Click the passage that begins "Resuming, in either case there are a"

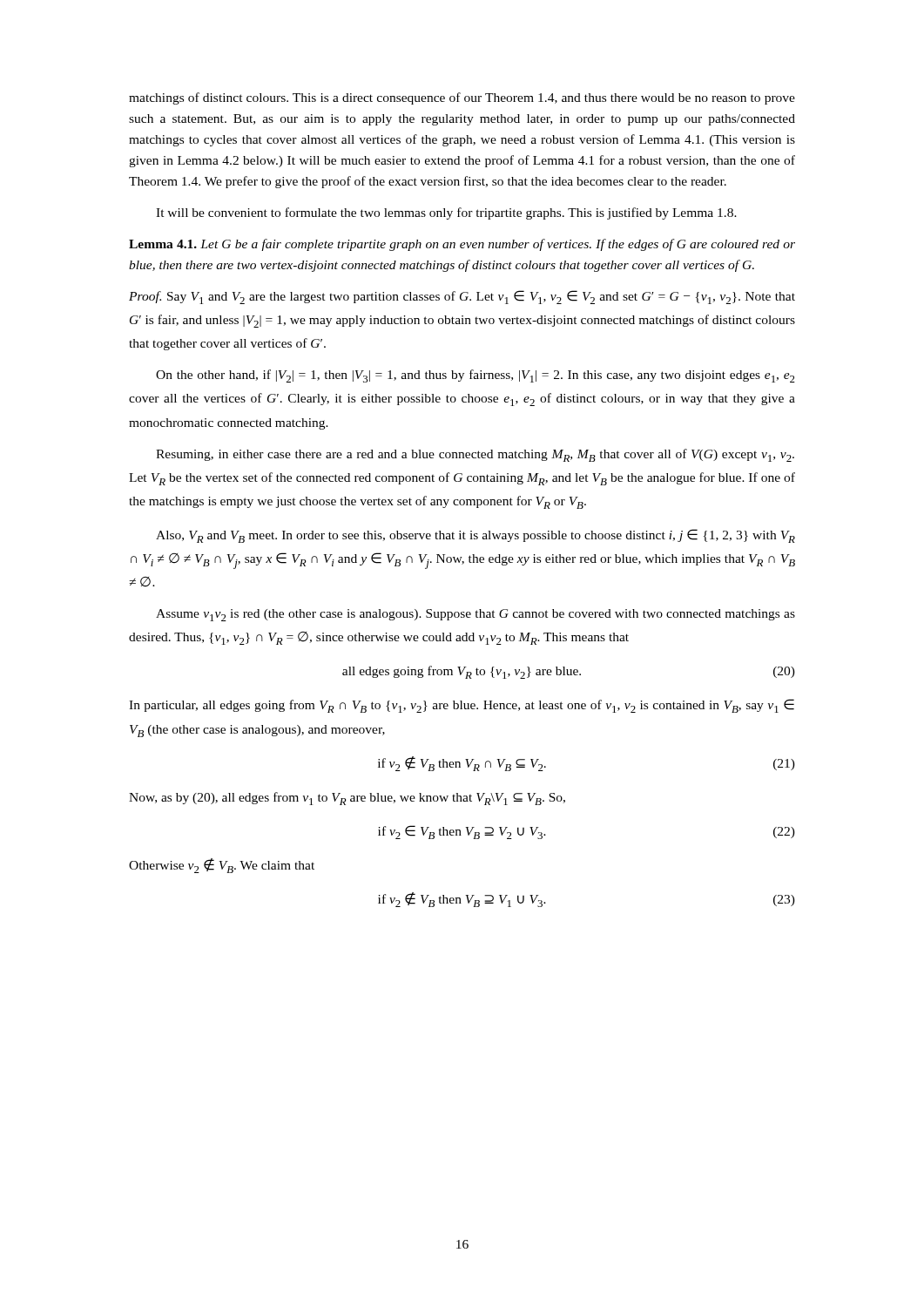click(462, 479)
